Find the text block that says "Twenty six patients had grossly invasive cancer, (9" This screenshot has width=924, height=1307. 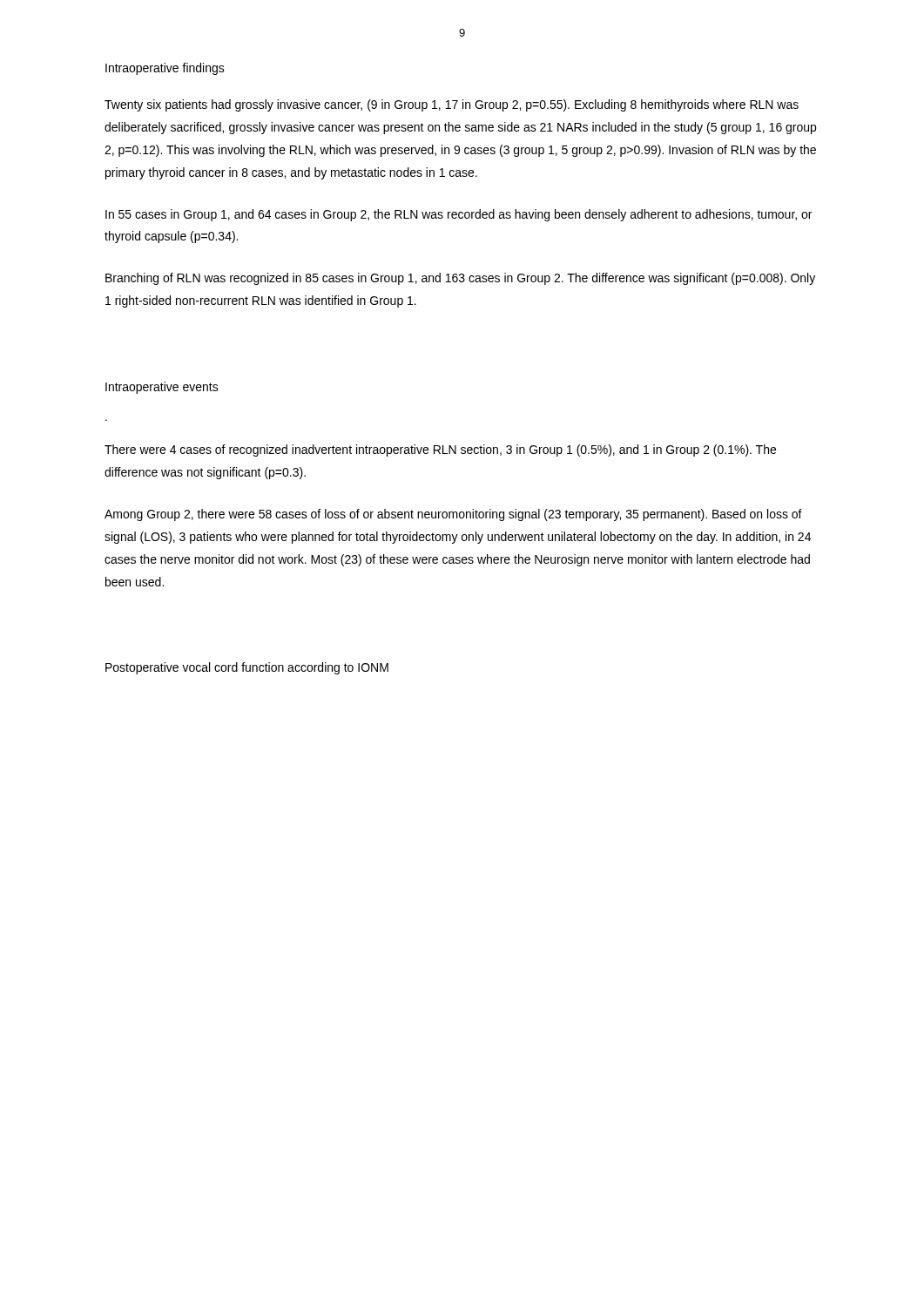[x=461, y=138]
